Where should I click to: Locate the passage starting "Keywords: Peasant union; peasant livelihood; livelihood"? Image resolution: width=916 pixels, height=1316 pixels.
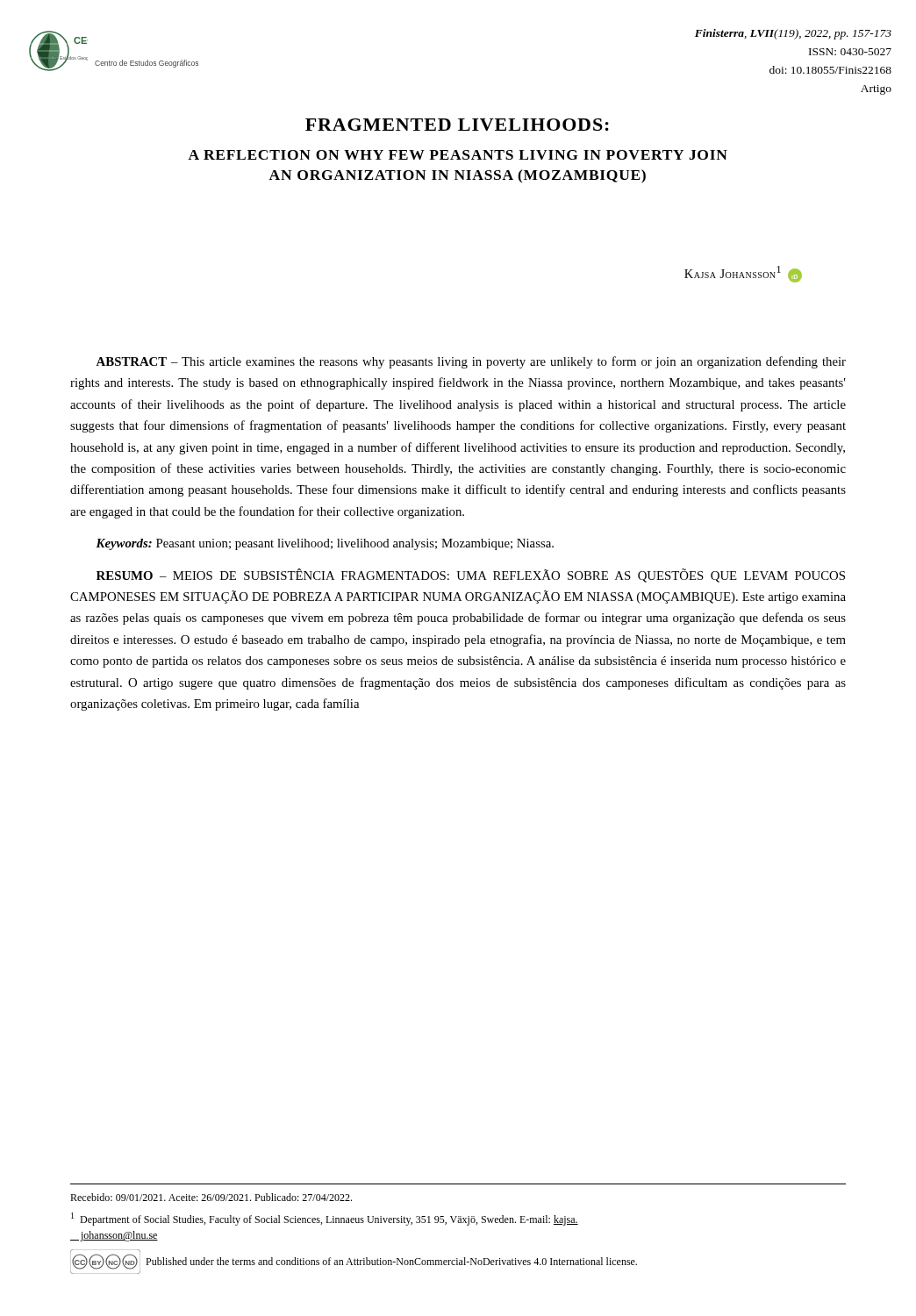[458, 543]
